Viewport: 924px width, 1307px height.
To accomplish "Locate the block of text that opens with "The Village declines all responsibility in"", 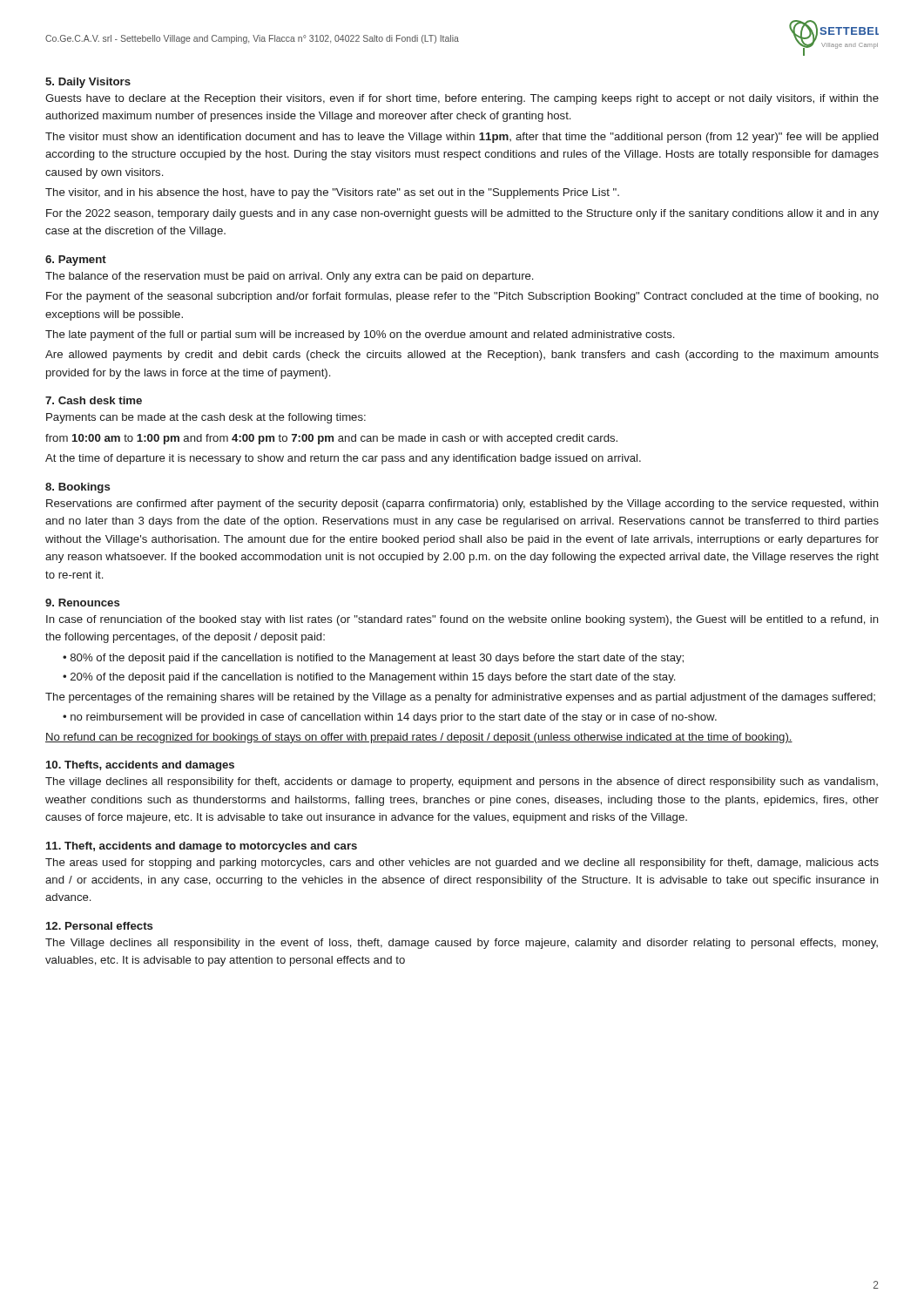I will (x=462, y=951).
